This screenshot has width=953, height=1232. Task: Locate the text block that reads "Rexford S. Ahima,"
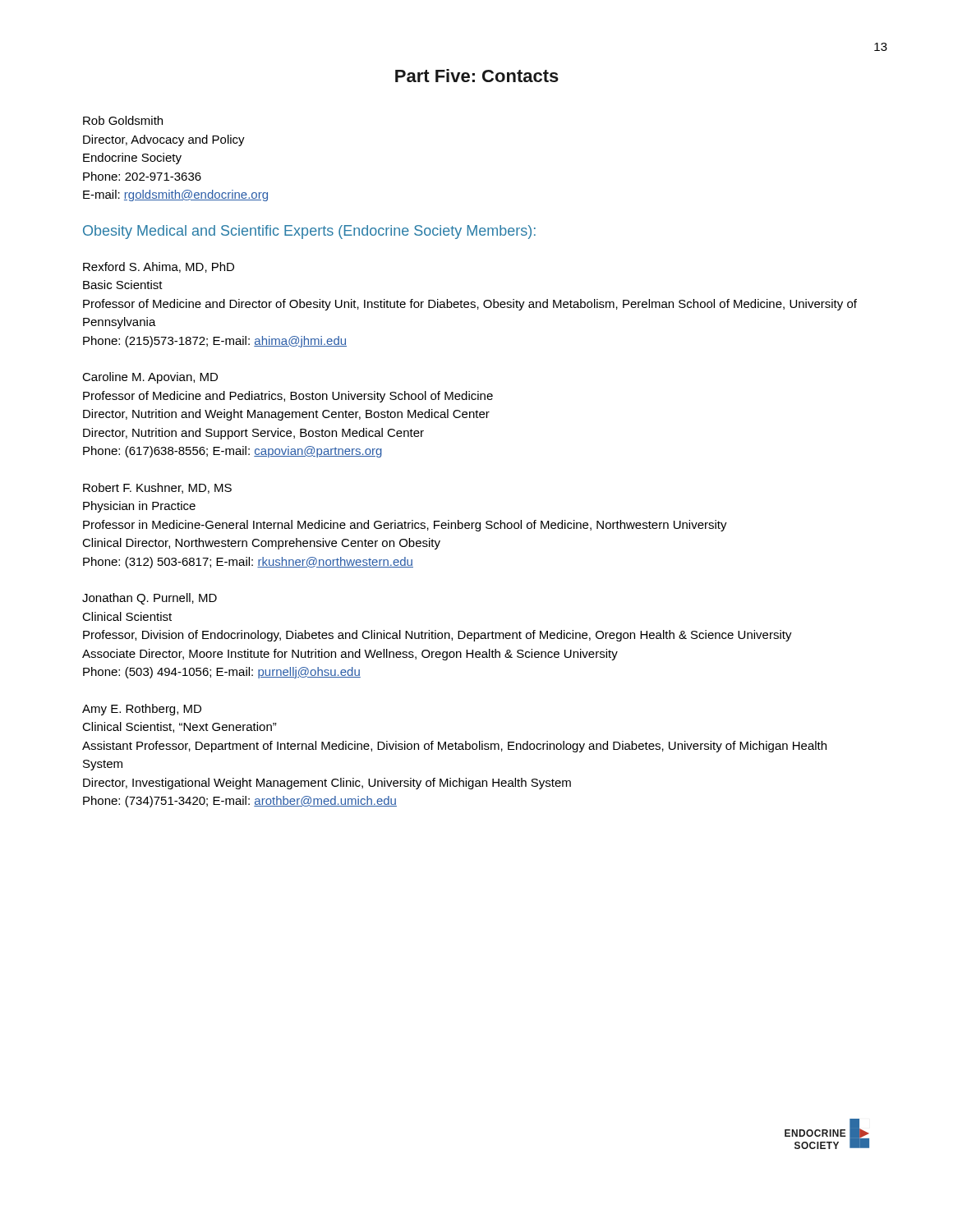click(469, 303)
